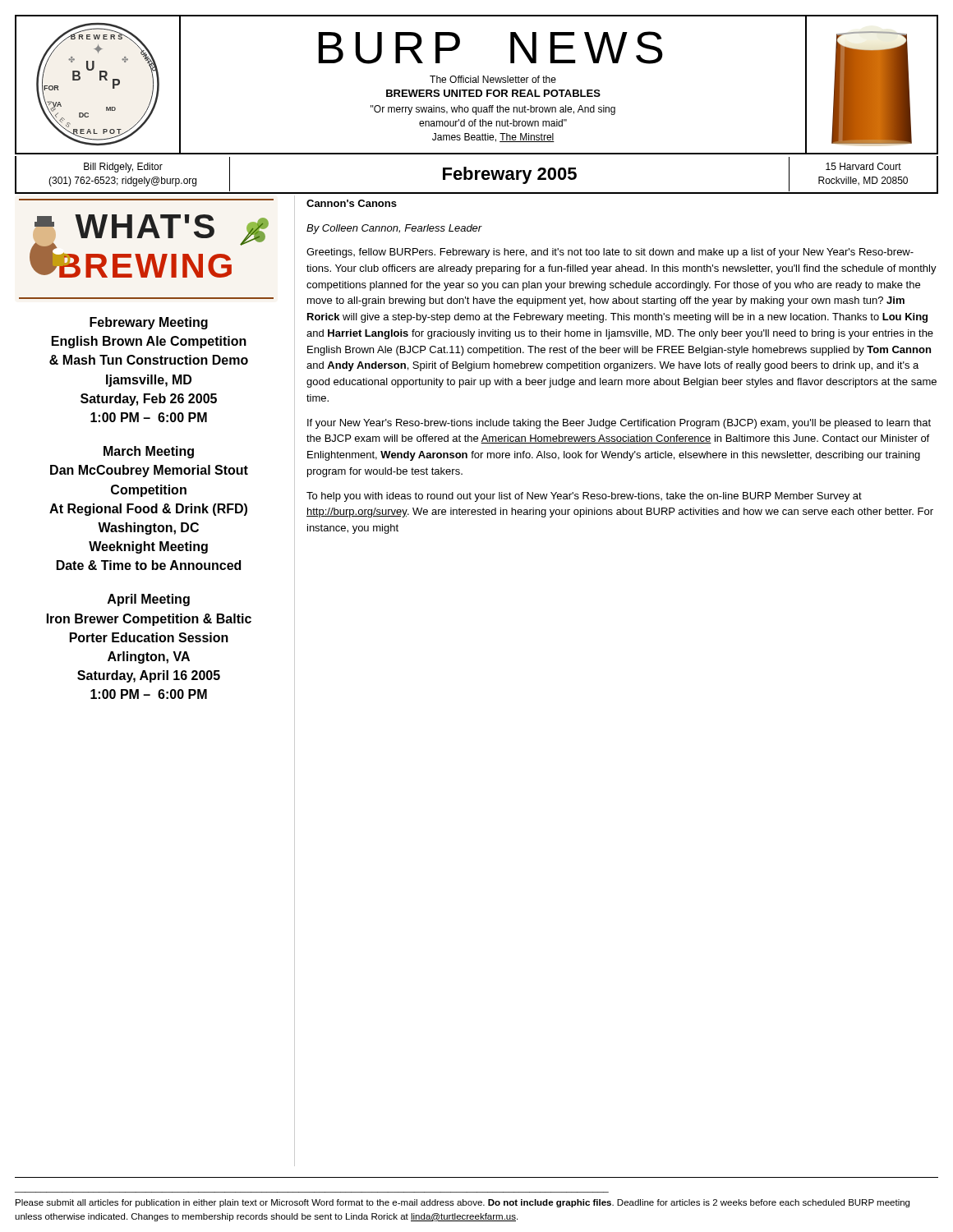Viewport: 953px width, 1232px height.
Task: Navigate to the text block starting "March Meeting Dan McCoubrey Memorial Stout"
Action: click(x=149, y=509)
